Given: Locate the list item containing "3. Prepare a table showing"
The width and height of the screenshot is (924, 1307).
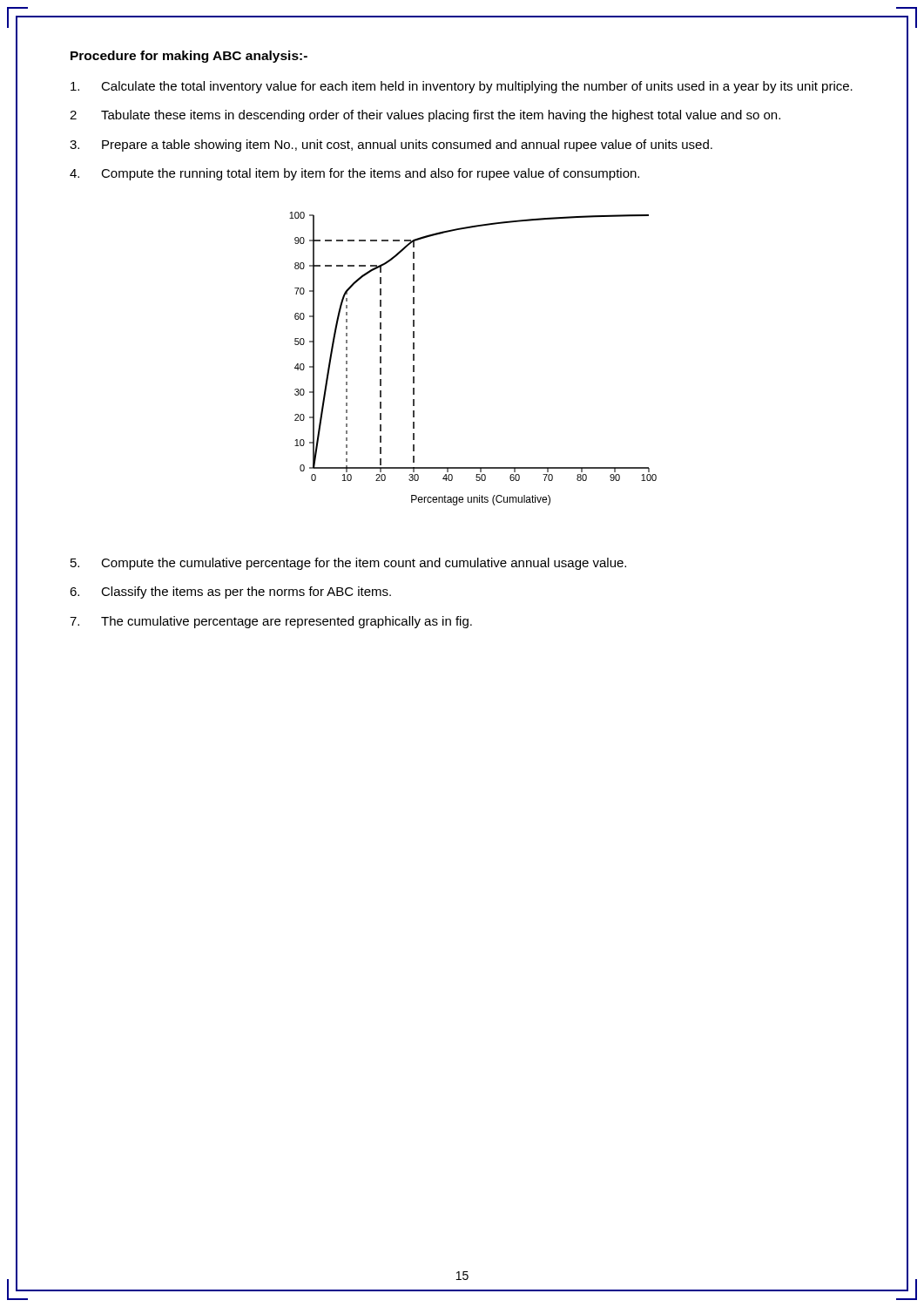Looking at the screenshot, I should click(x=462, y=144).
